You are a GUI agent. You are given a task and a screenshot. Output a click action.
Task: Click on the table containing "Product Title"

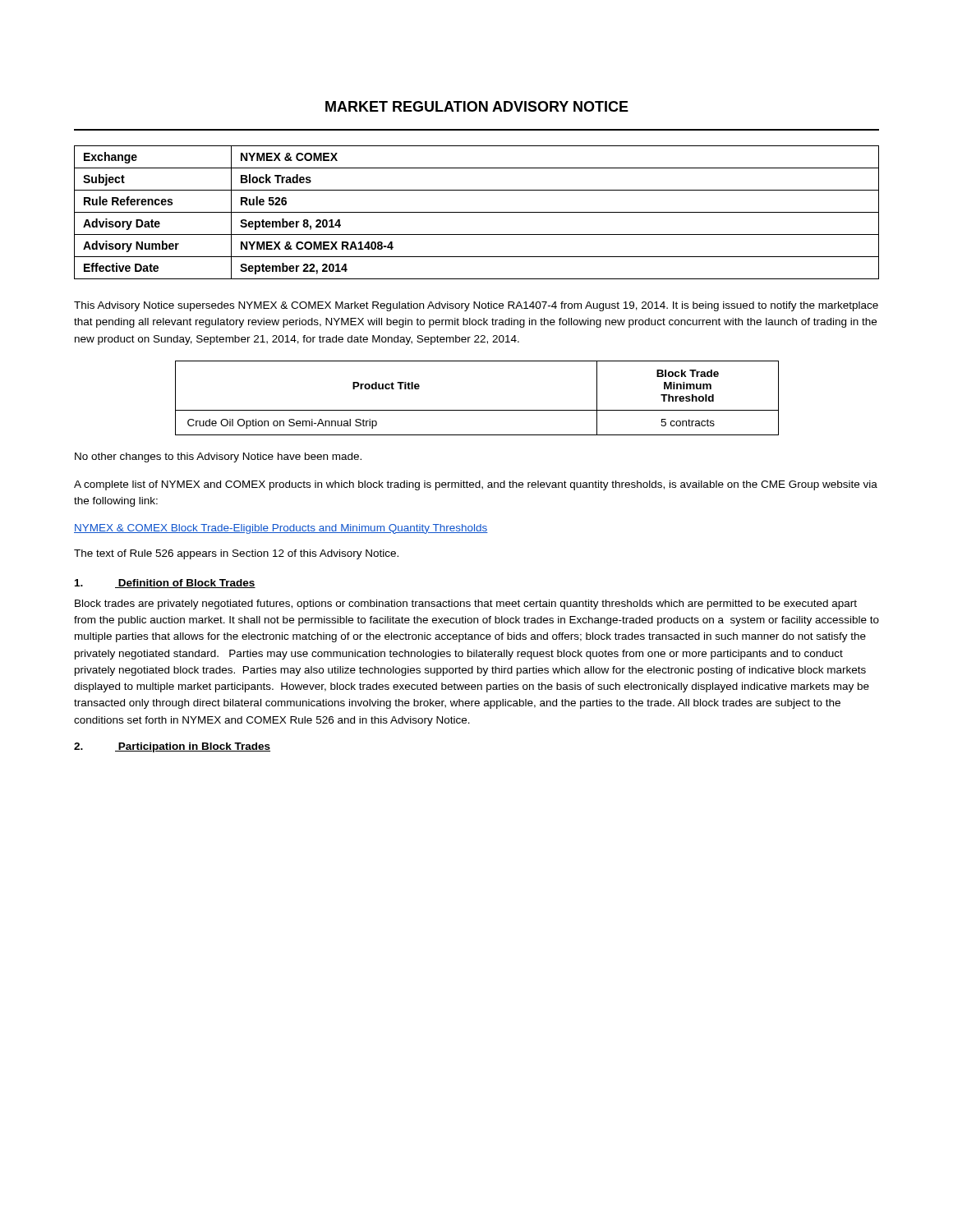[476, 398]
